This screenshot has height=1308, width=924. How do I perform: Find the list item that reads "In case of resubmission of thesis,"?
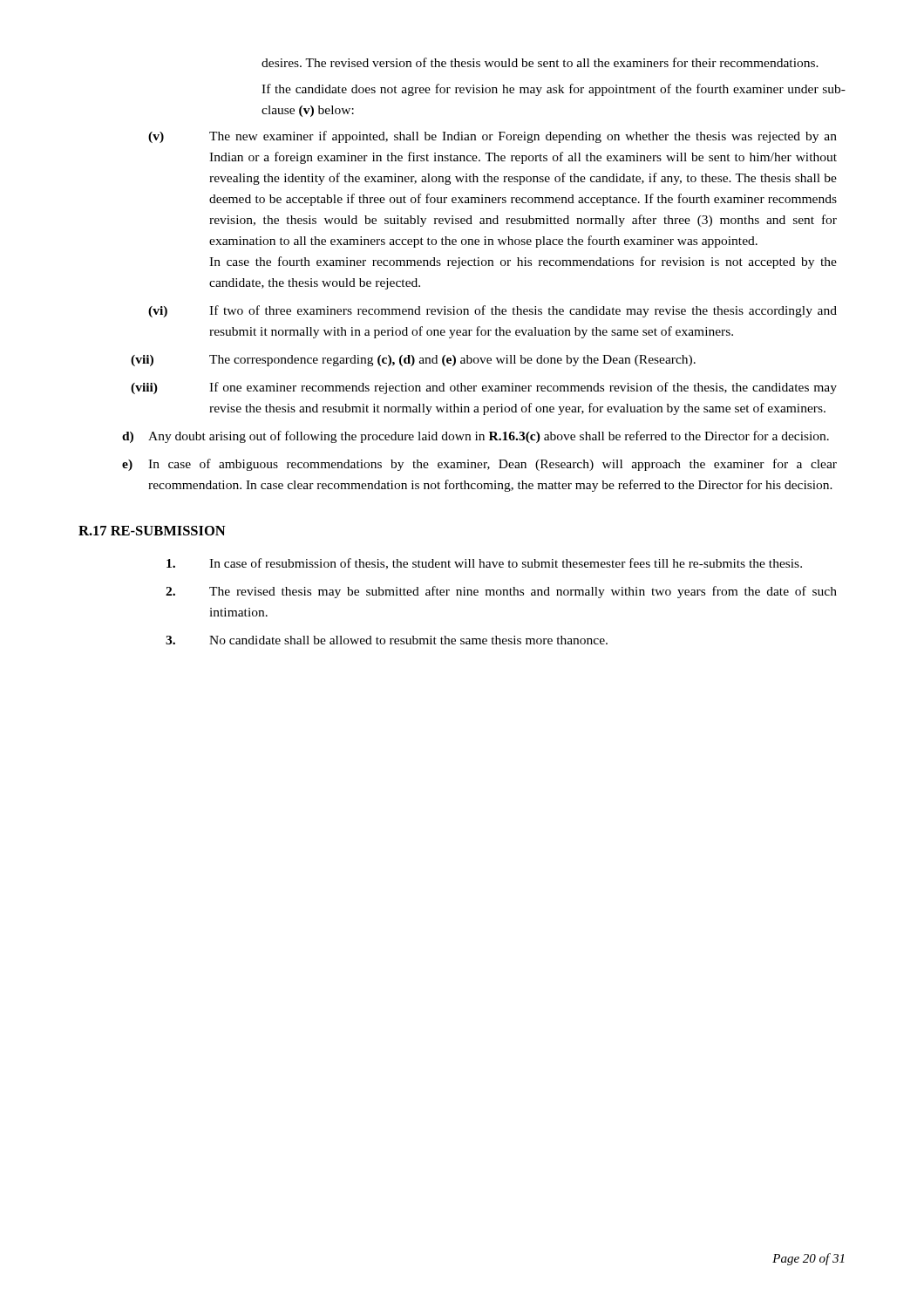[x=462, y=563]
